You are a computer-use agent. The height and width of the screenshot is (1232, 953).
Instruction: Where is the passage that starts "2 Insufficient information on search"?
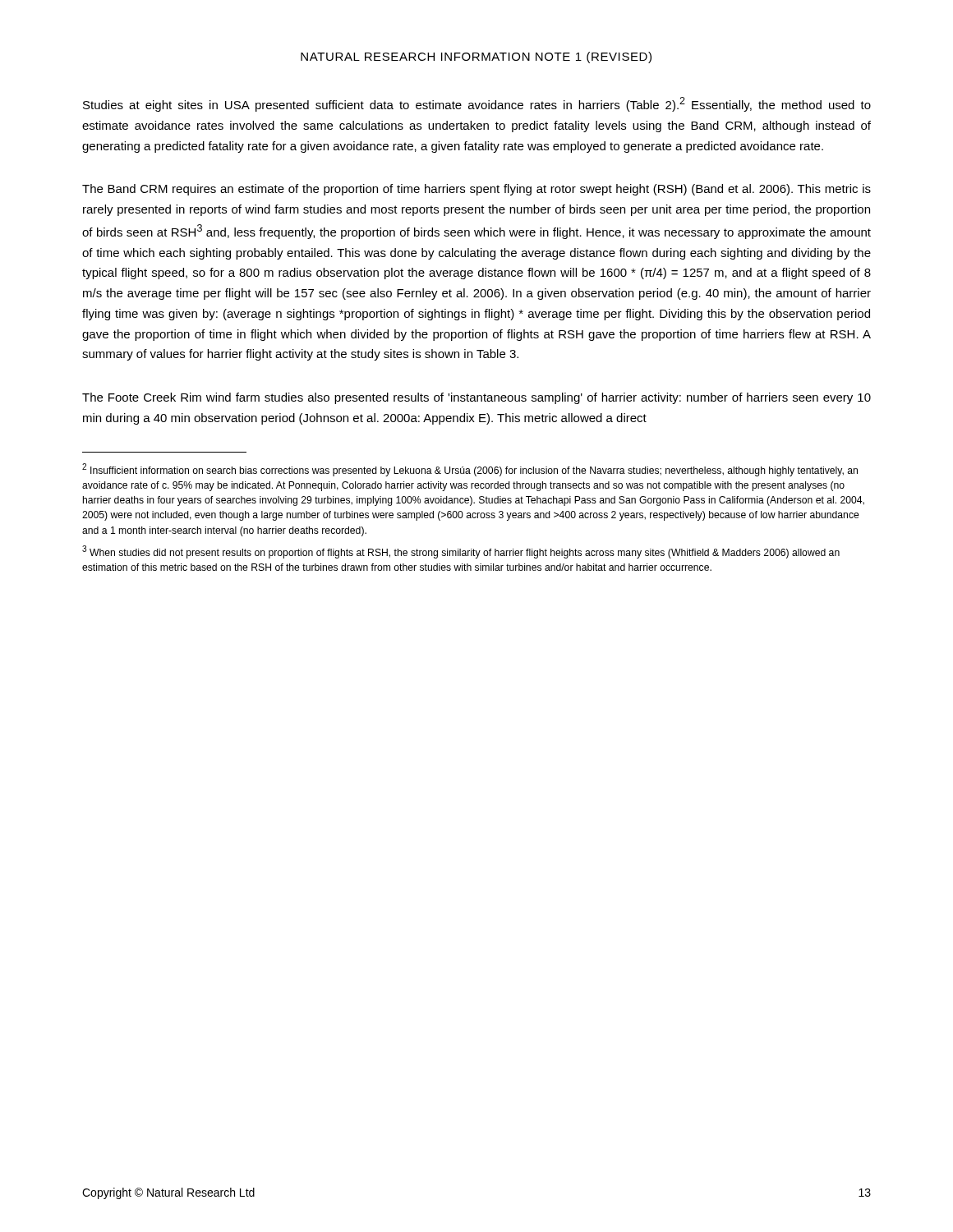pos(474,499)
